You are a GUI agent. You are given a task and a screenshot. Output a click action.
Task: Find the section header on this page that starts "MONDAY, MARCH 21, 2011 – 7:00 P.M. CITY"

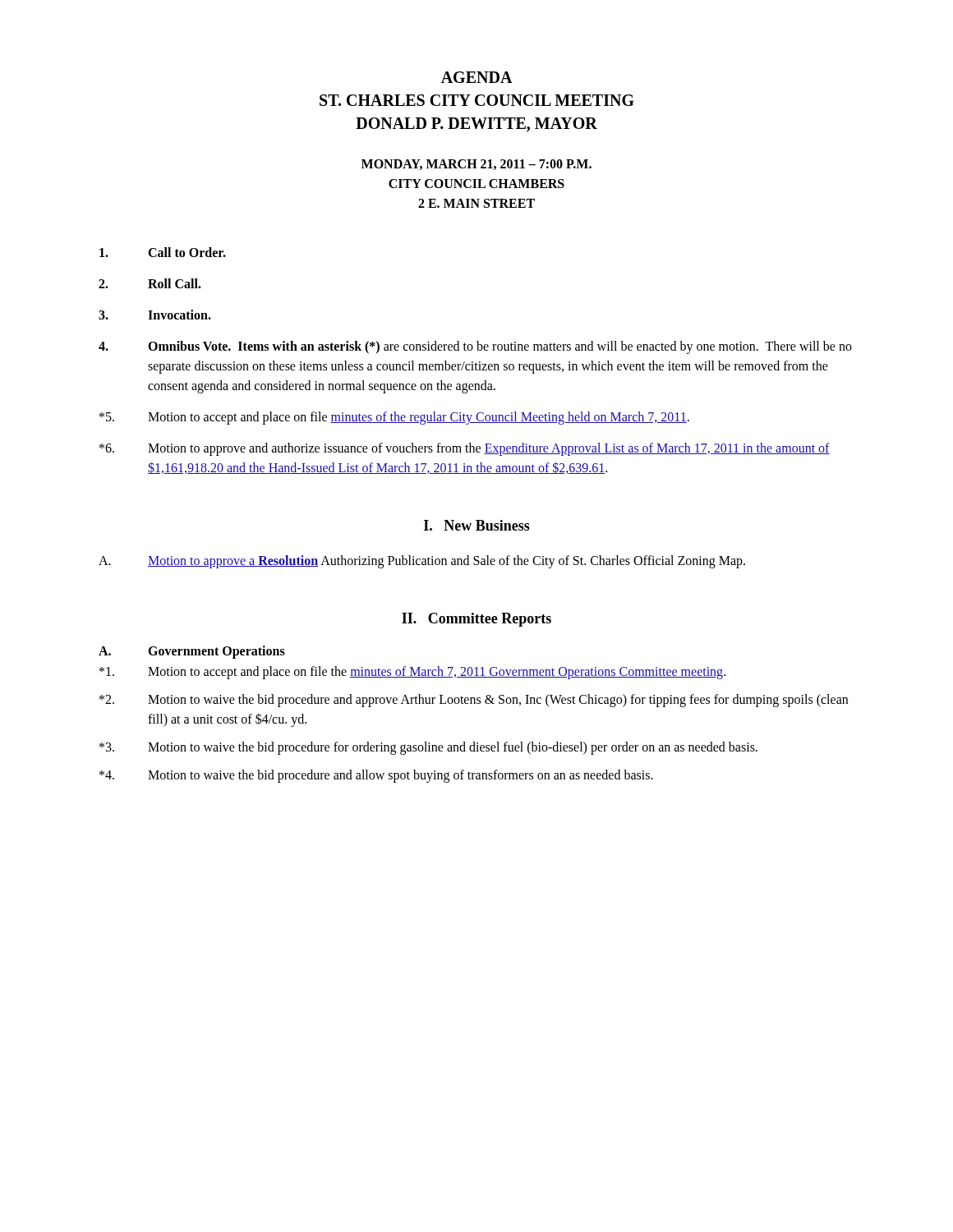point(476,184)
